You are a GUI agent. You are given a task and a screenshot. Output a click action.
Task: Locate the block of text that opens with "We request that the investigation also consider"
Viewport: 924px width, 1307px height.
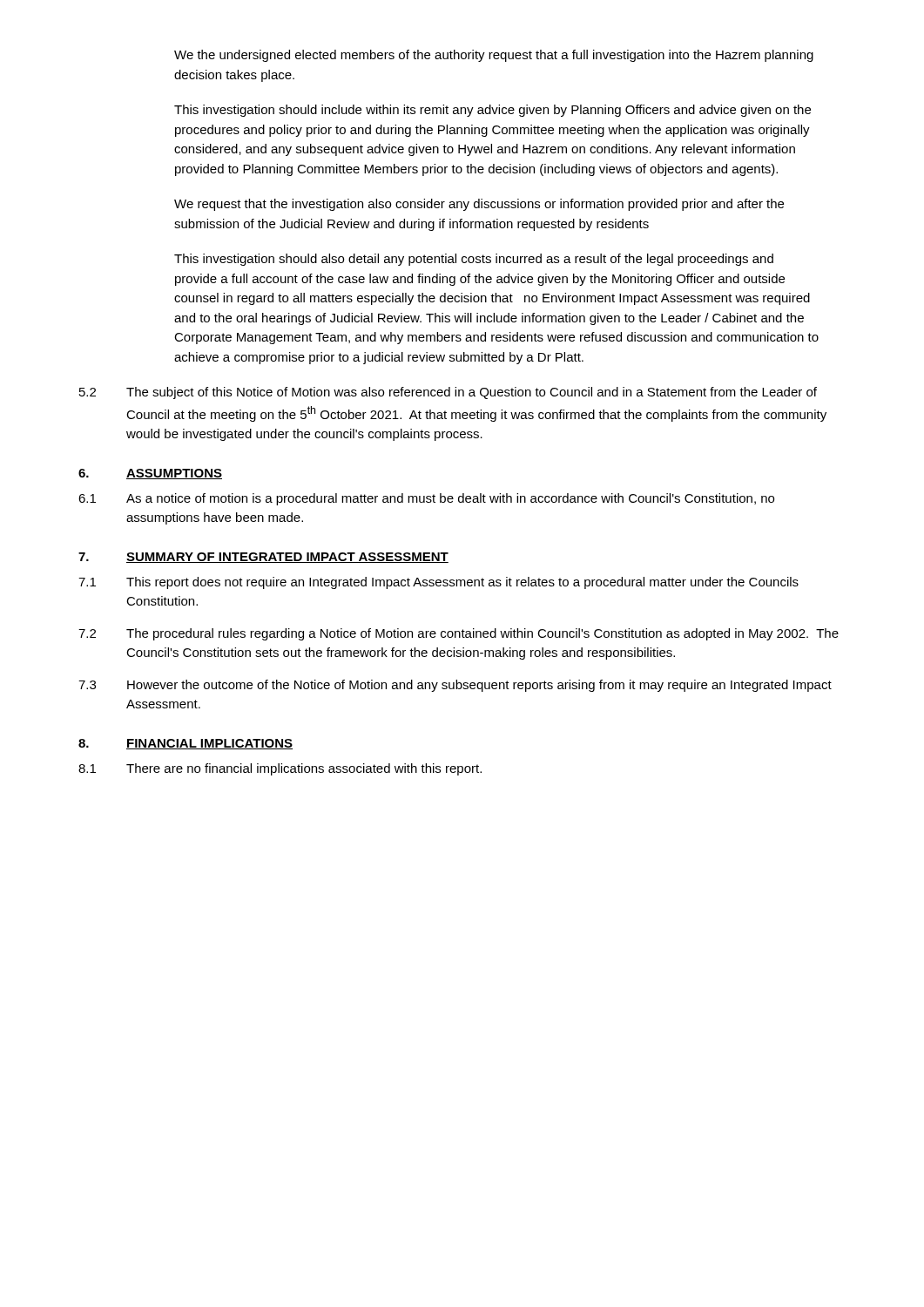(479, 213)
